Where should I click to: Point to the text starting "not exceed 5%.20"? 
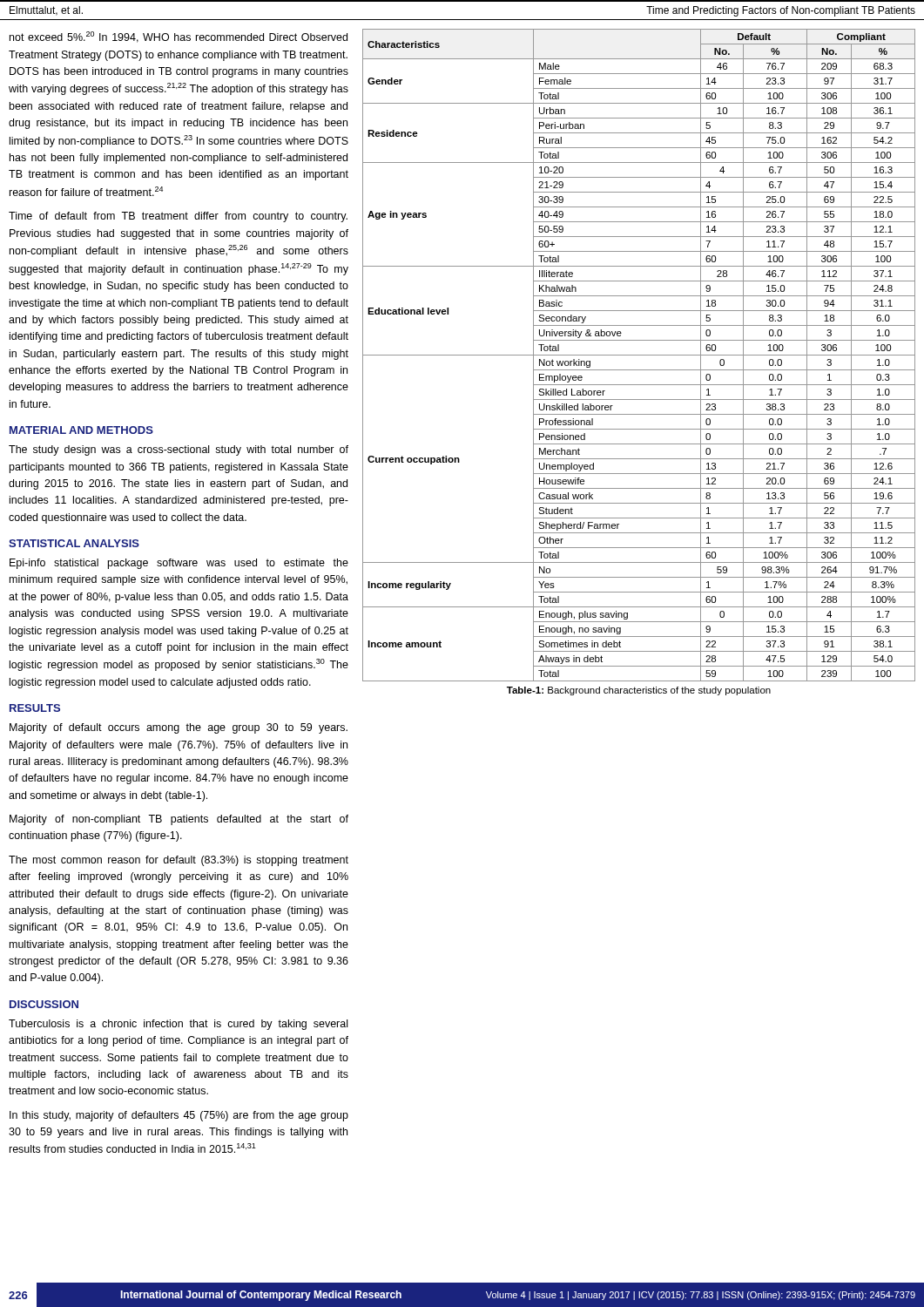(x=179, y=114)
